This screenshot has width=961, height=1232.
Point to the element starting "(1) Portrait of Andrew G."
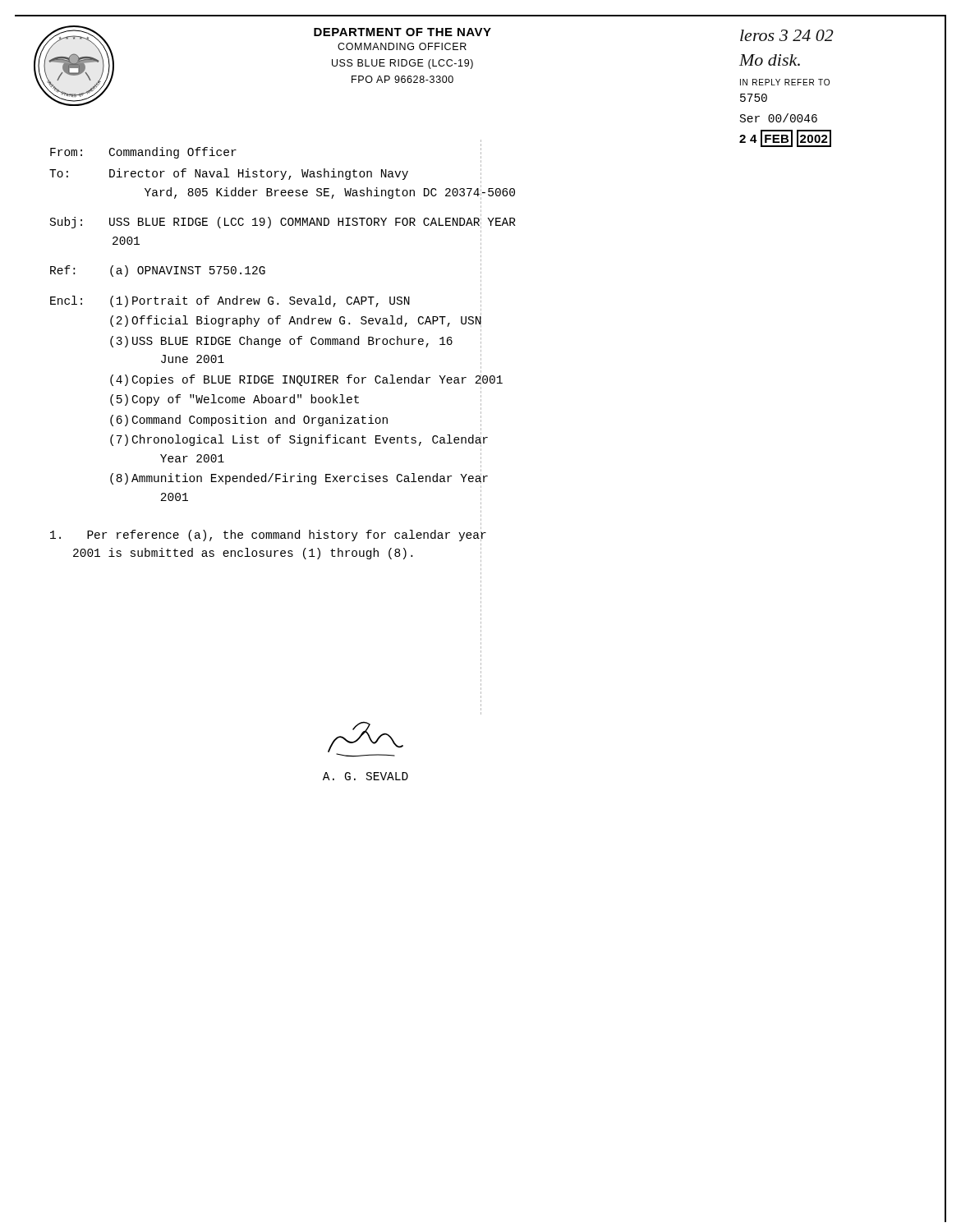[x=259, y=301]
